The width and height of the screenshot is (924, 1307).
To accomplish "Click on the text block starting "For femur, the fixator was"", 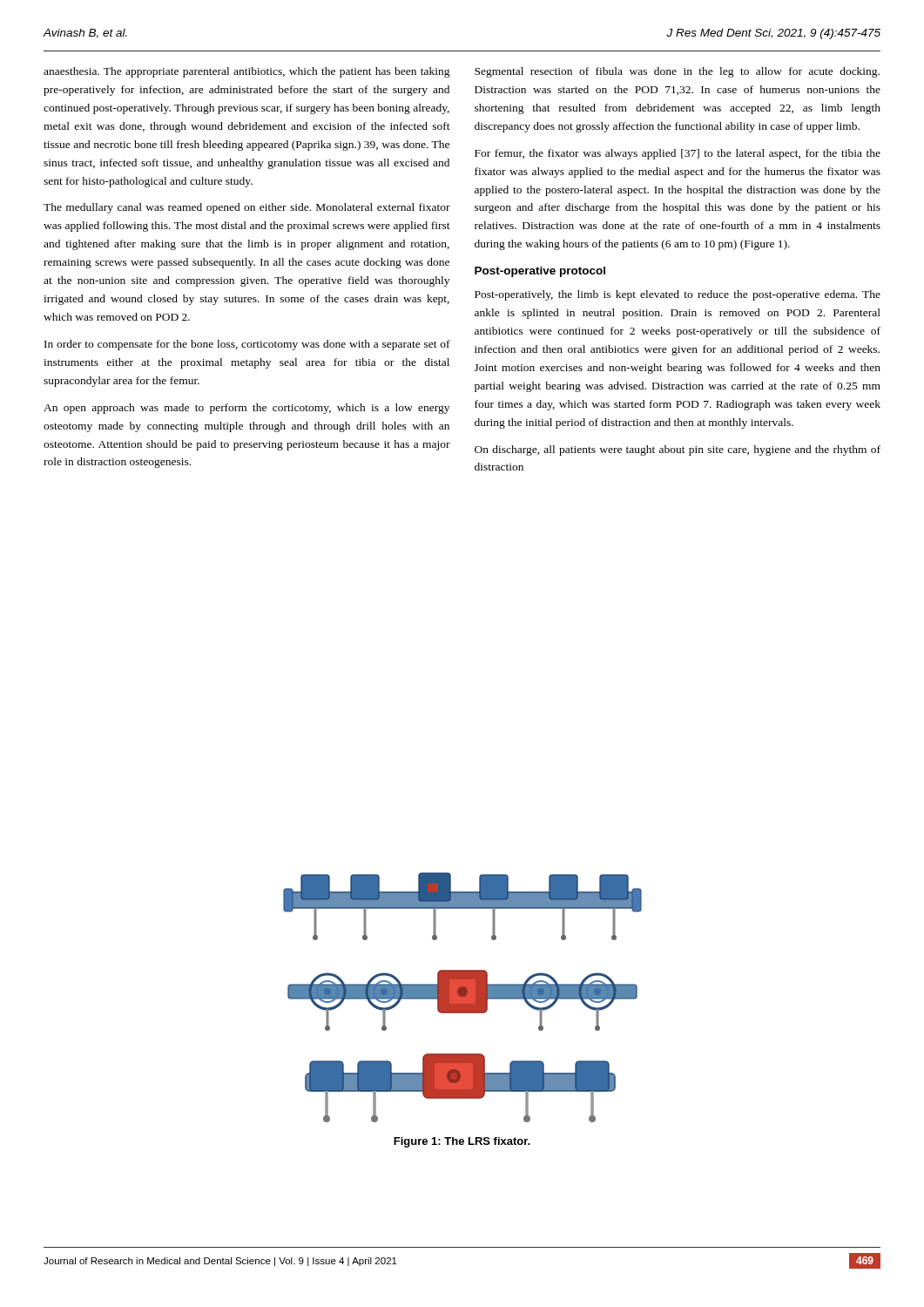I will [677, 199].
